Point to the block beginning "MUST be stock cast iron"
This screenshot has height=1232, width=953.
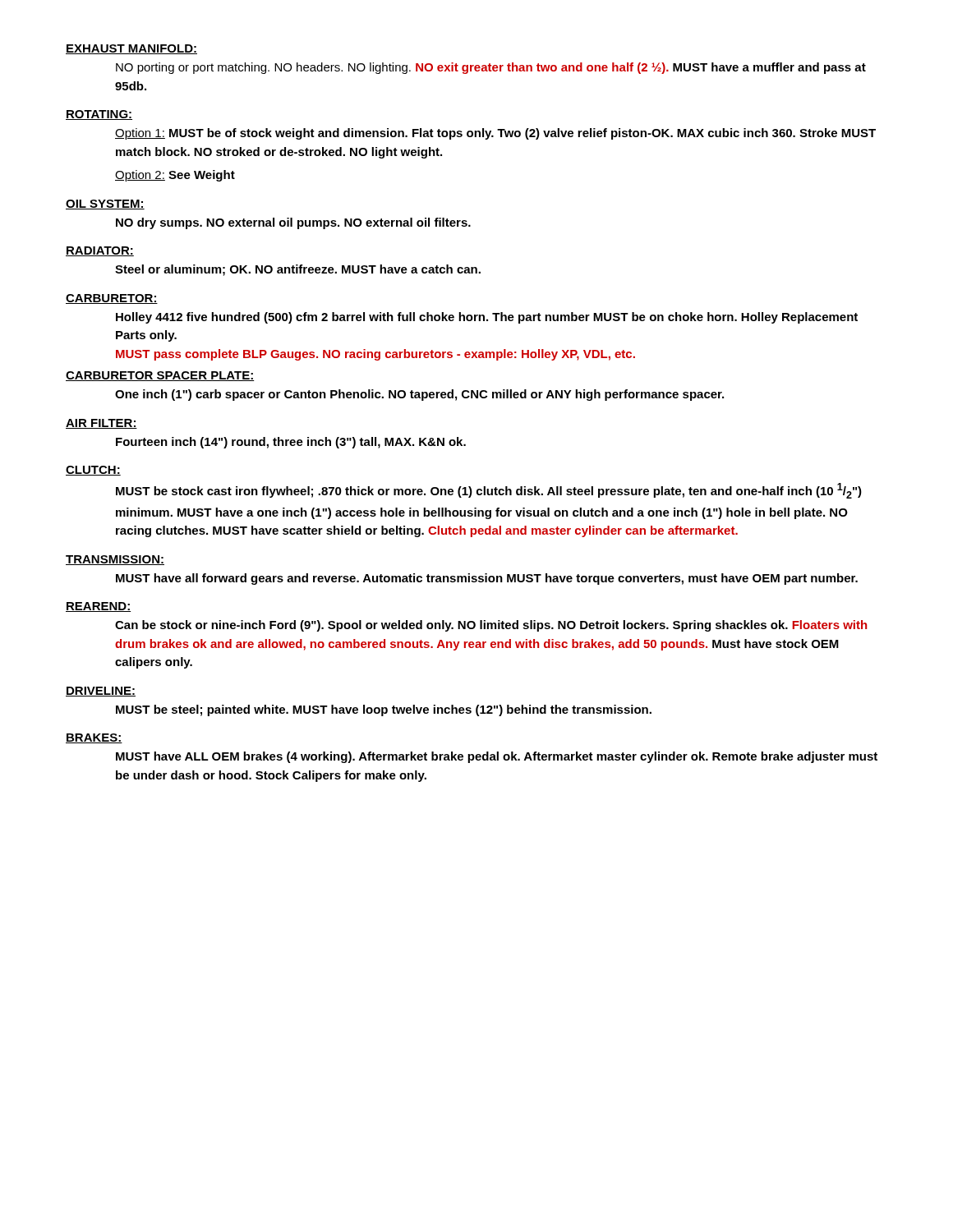click(488, 509)
